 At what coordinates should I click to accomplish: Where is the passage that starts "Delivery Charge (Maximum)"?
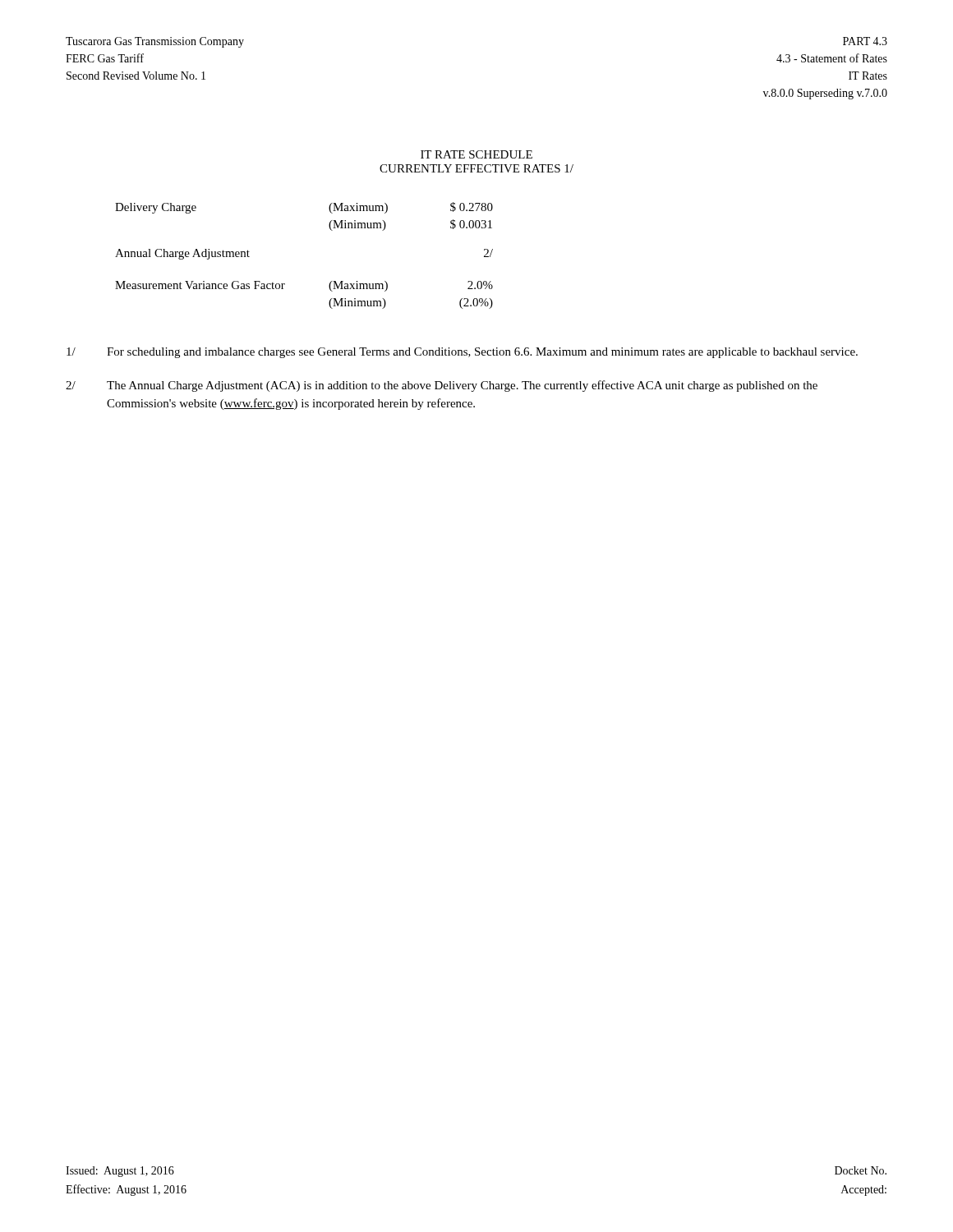[501, 216]
